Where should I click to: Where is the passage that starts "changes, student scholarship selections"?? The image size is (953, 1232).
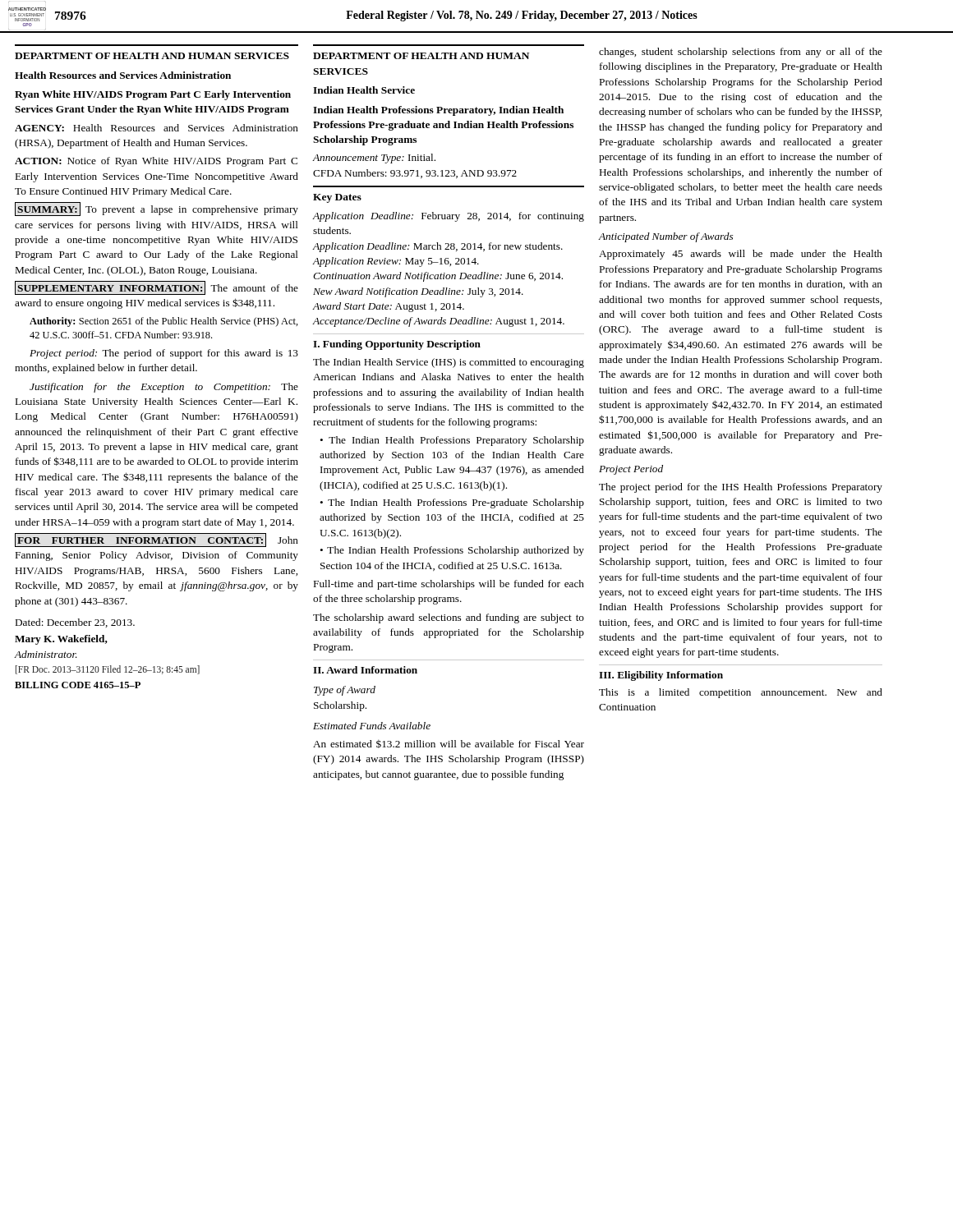click(741, 134)
